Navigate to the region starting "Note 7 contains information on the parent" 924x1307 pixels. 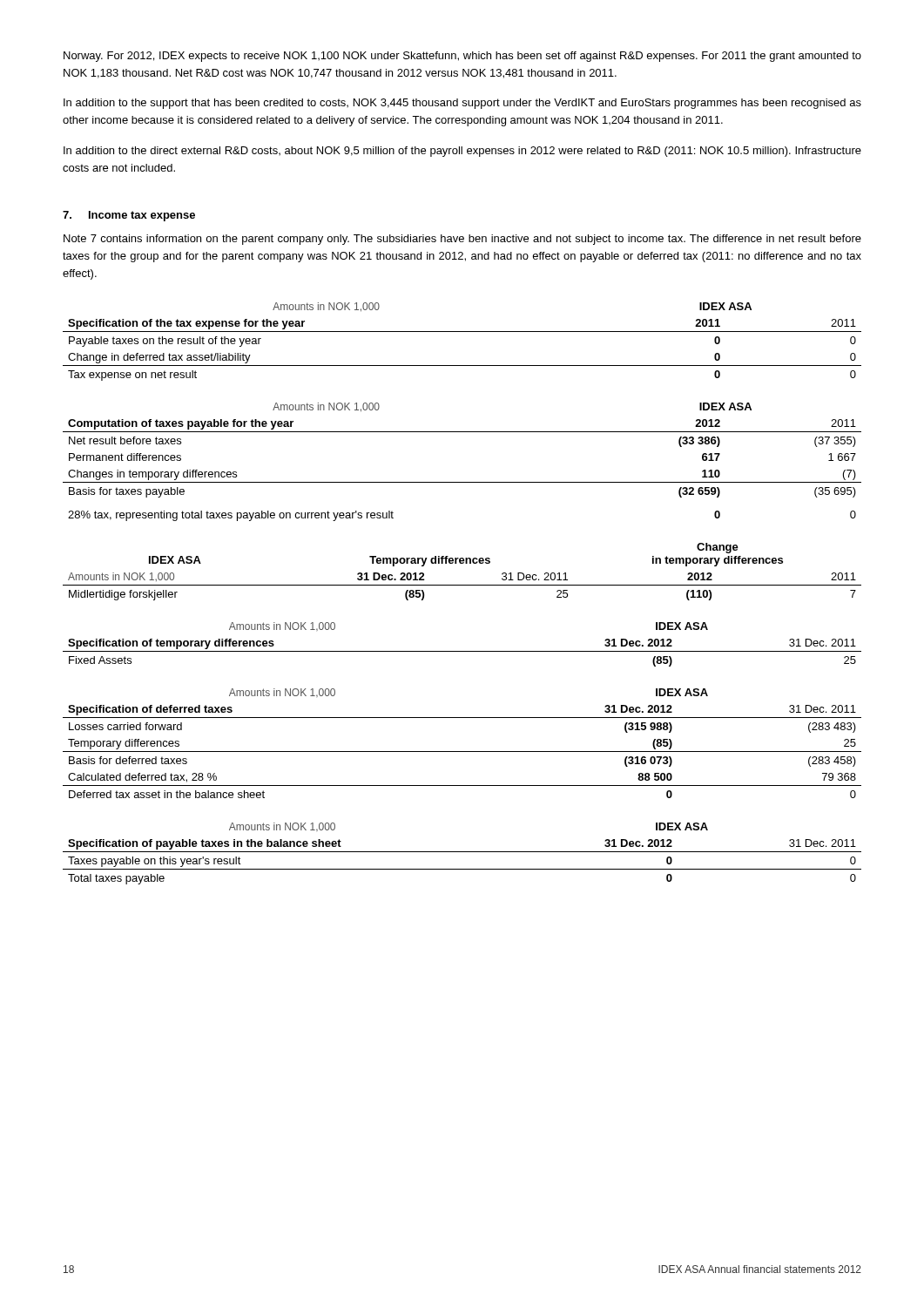point(462,256)
